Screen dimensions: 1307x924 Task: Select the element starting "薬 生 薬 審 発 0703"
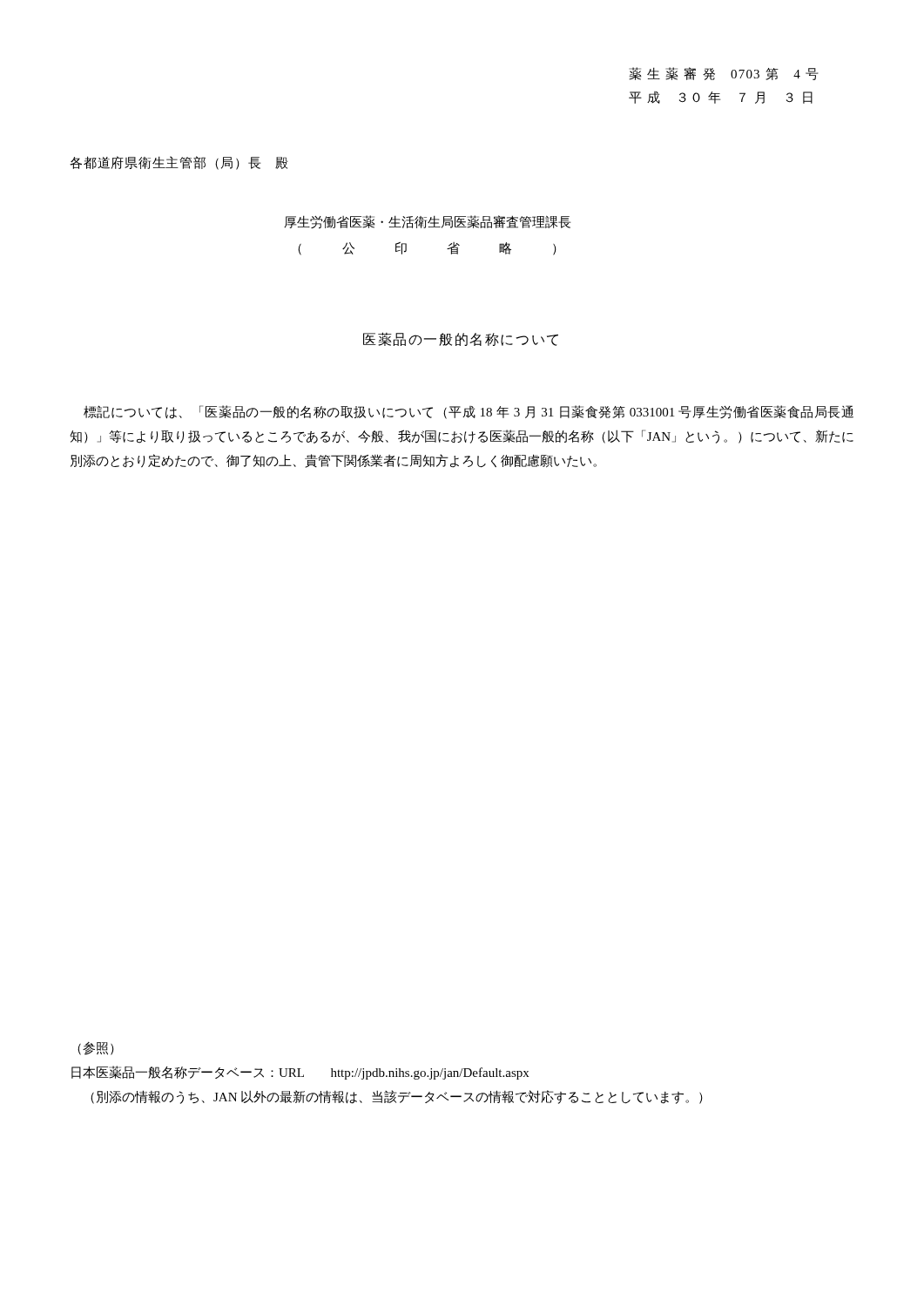(724, 86)
